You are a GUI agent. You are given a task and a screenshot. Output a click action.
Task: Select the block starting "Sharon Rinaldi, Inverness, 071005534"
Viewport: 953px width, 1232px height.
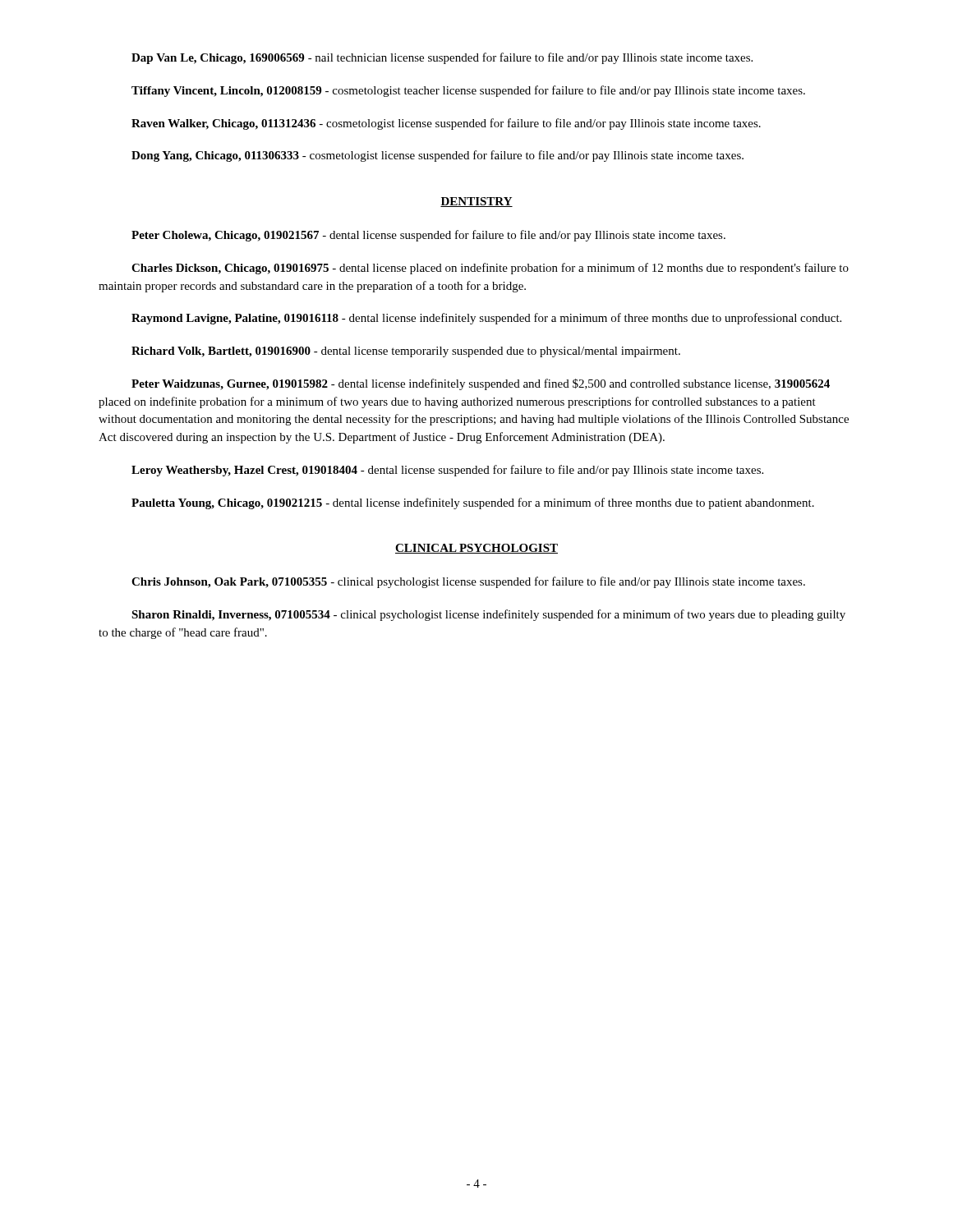coord(476,624)
